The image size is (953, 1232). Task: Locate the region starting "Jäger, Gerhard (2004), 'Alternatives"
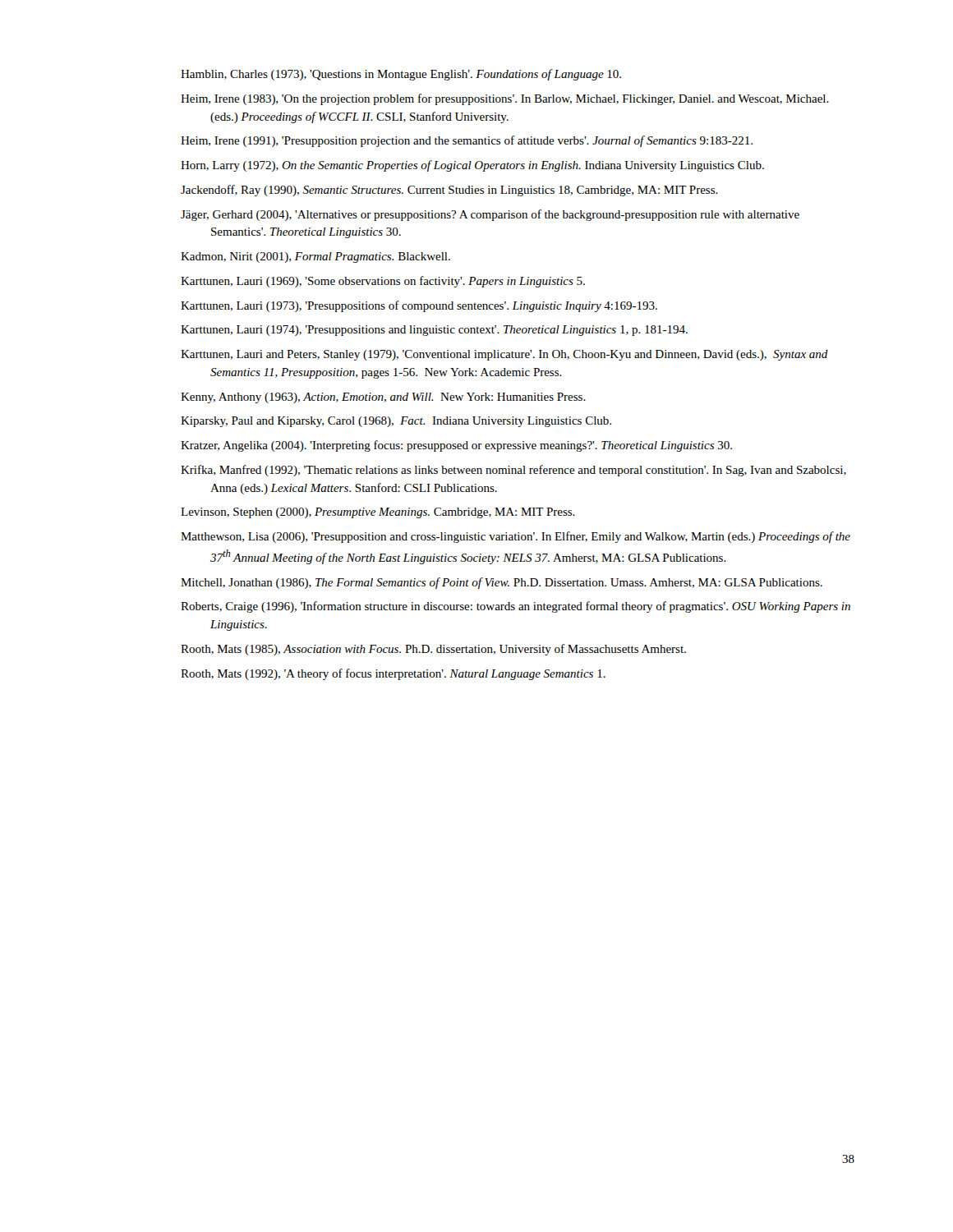(x=490, y=223)
